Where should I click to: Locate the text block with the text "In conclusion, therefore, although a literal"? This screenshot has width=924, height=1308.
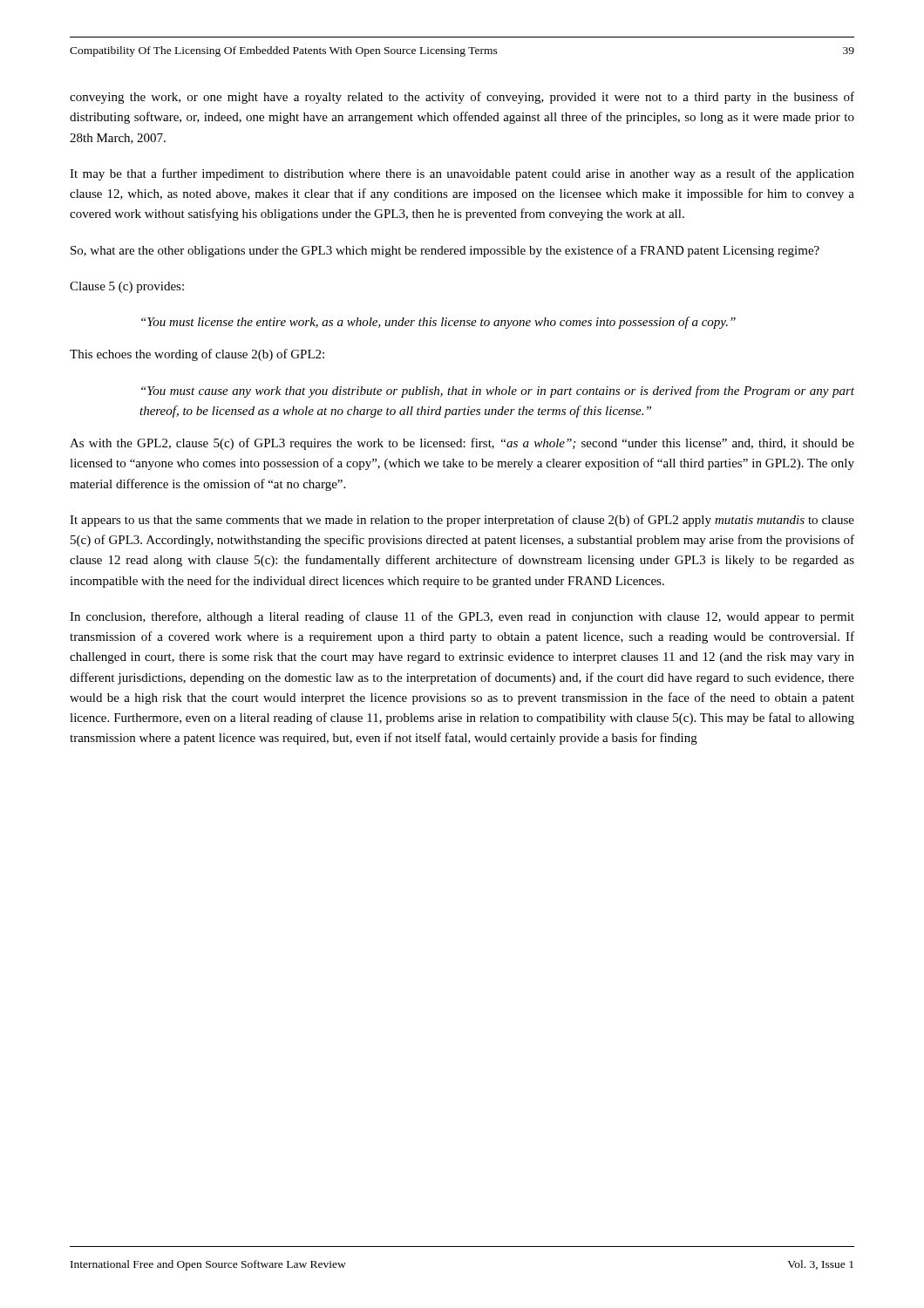462,677
